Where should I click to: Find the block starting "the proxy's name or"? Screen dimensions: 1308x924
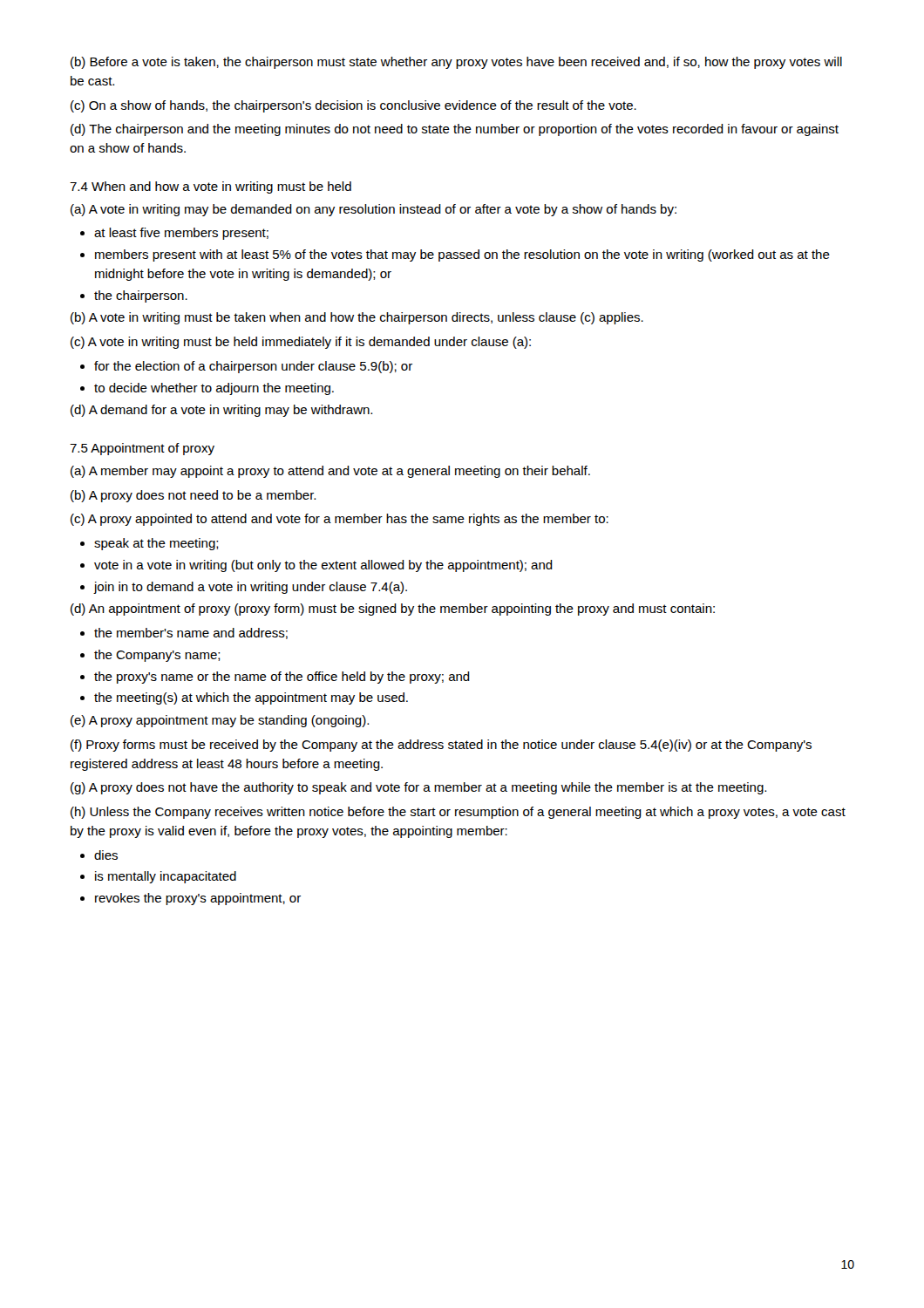tap(282, 676)
